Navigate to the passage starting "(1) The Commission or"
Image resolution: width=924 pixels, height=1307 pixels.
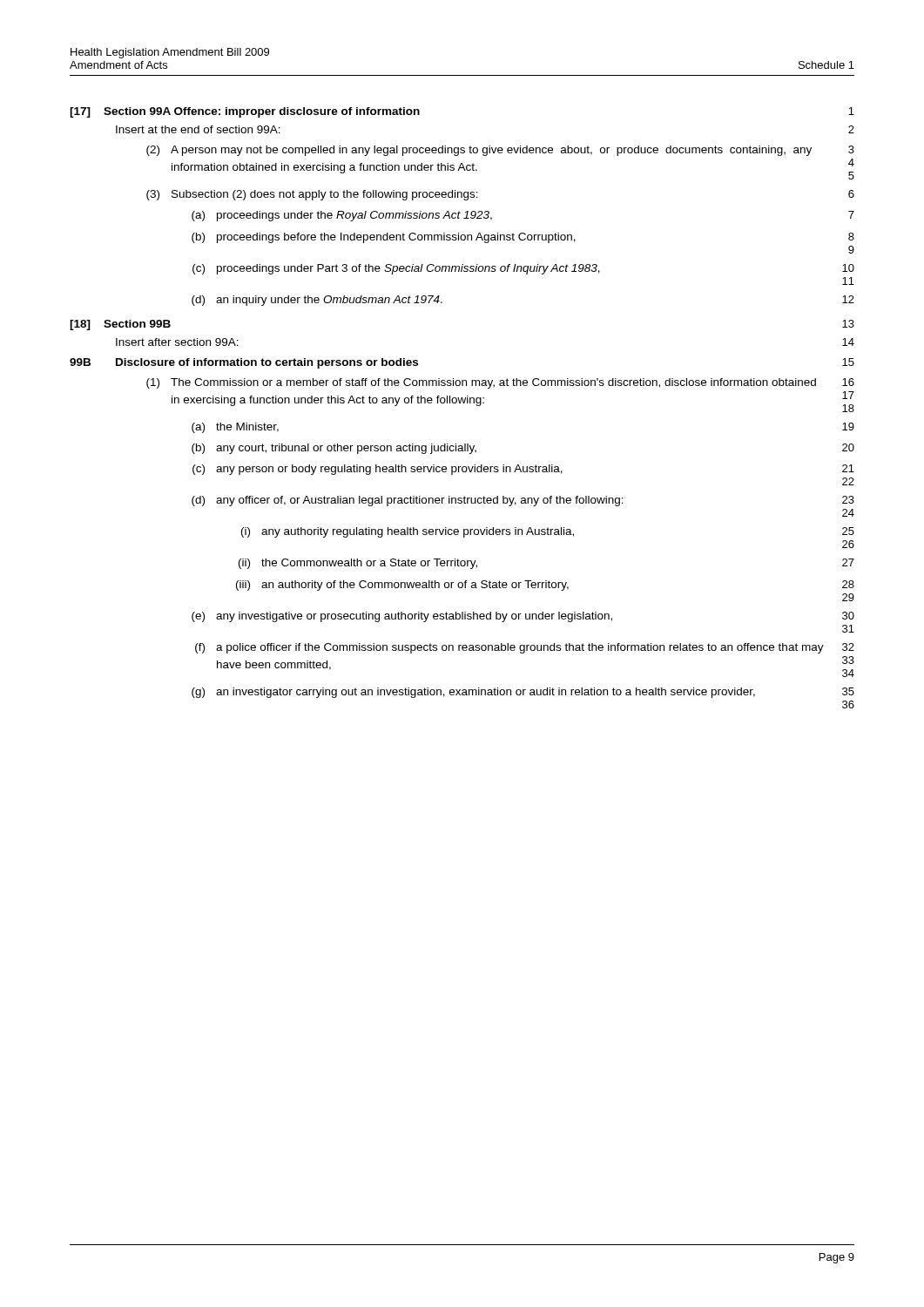tap(462, 394)
